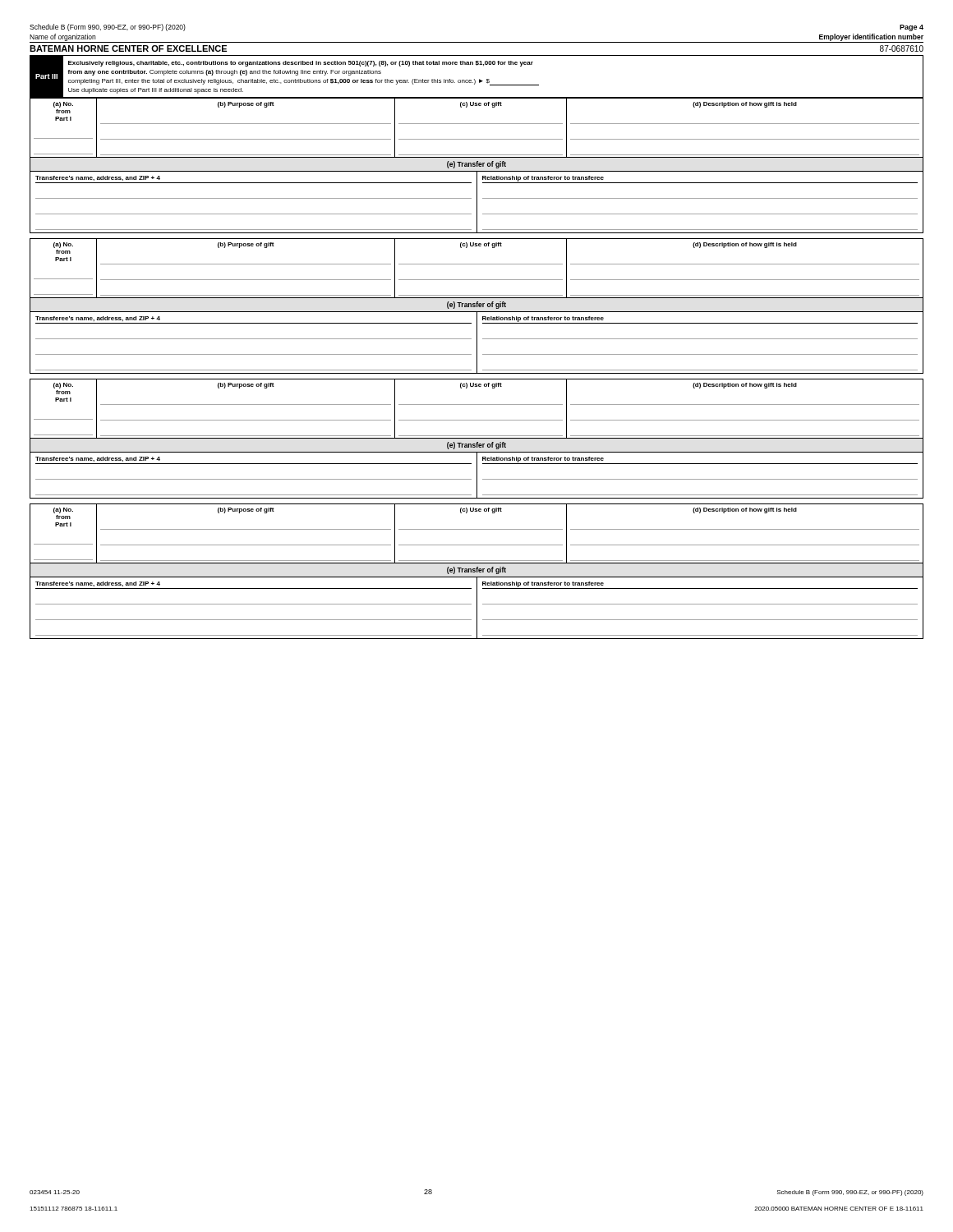The width and height of the screenshot is (953, 1232).
Task: Select the section header
Action: pyautogui.click(x=287, y=76)
